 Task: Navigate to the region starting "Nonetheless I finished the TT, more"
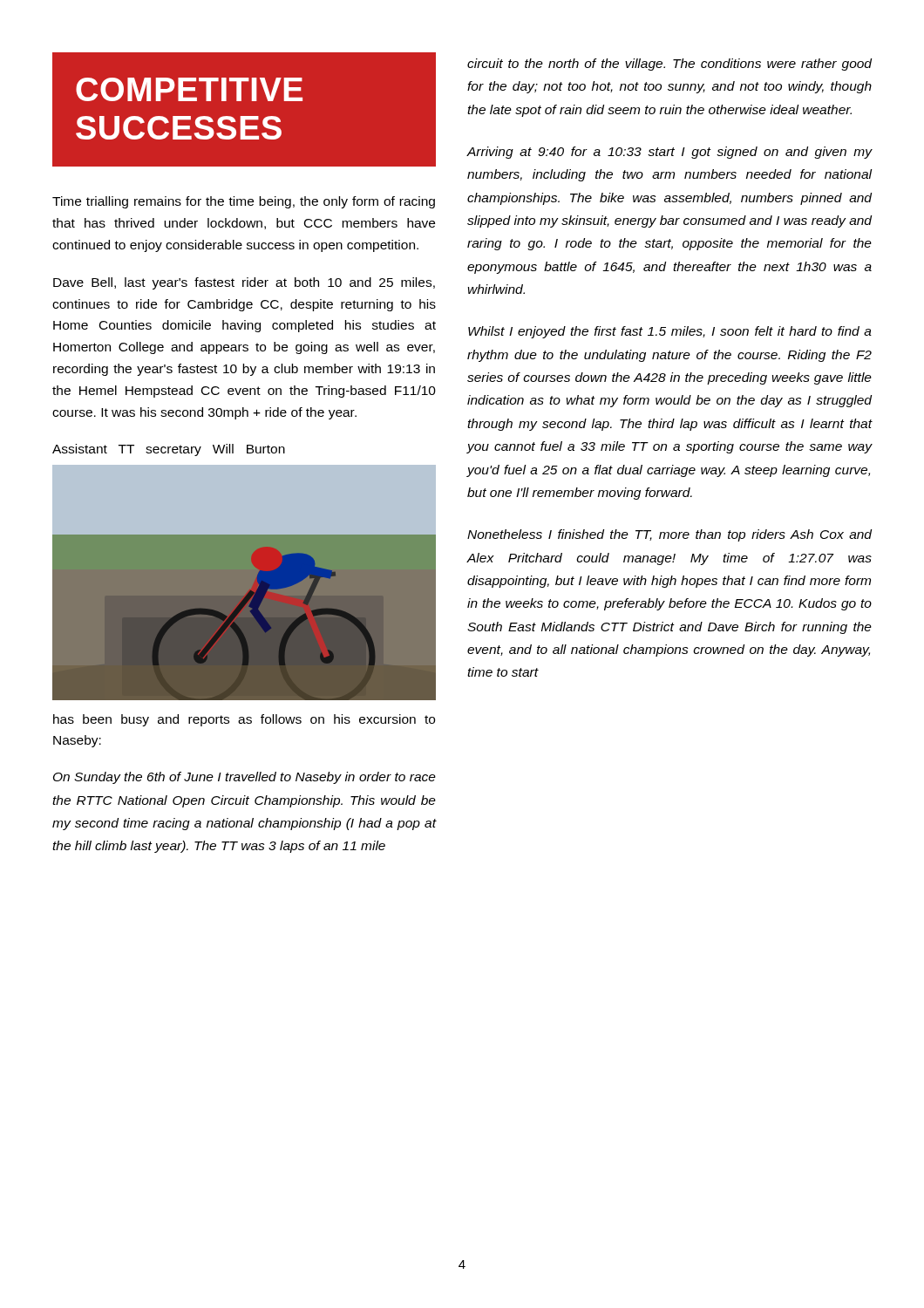[669, 603]
